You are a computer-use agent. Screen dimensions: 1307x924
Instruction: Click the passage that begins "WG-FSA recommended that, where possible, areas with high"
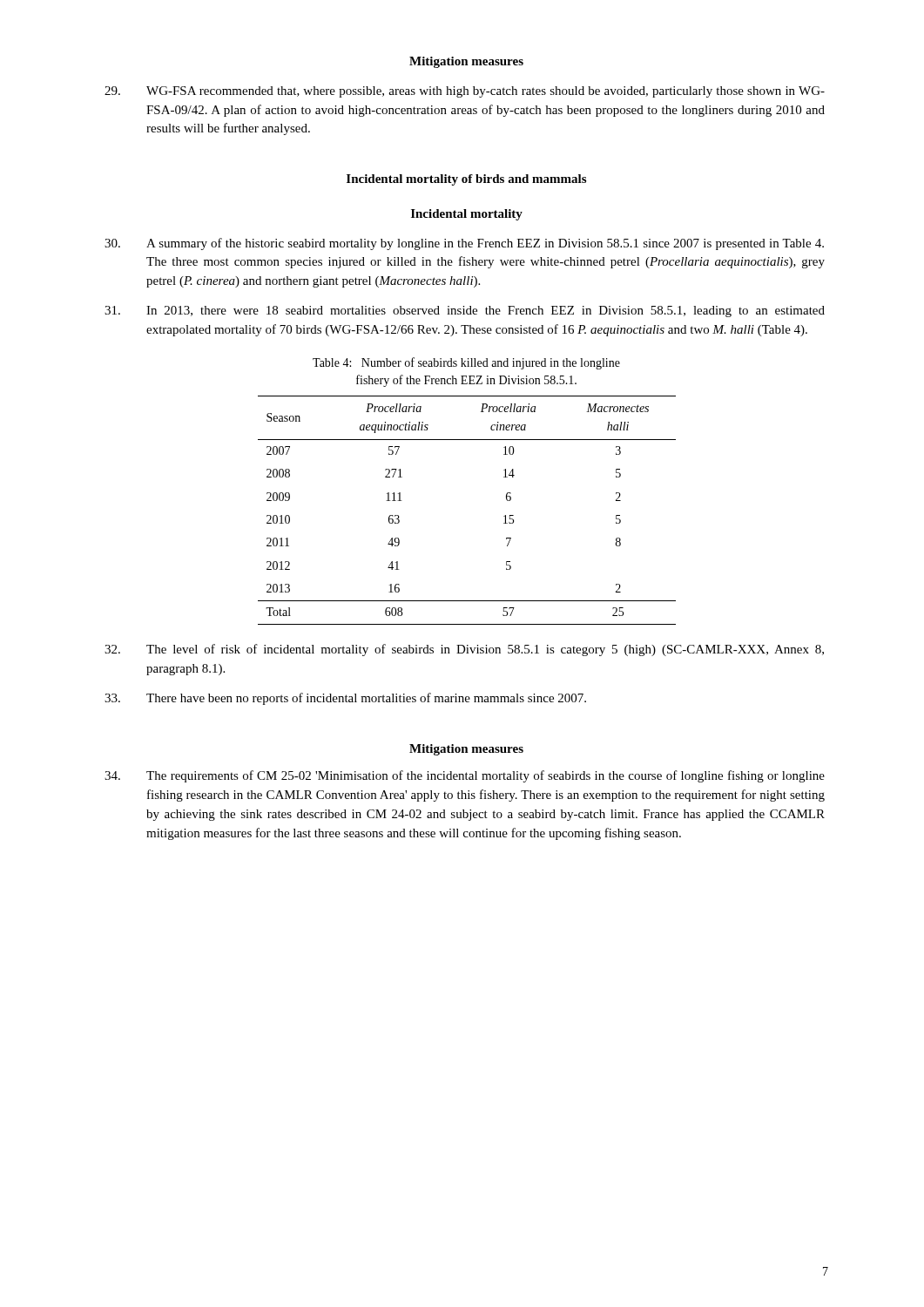coord(465,110)
